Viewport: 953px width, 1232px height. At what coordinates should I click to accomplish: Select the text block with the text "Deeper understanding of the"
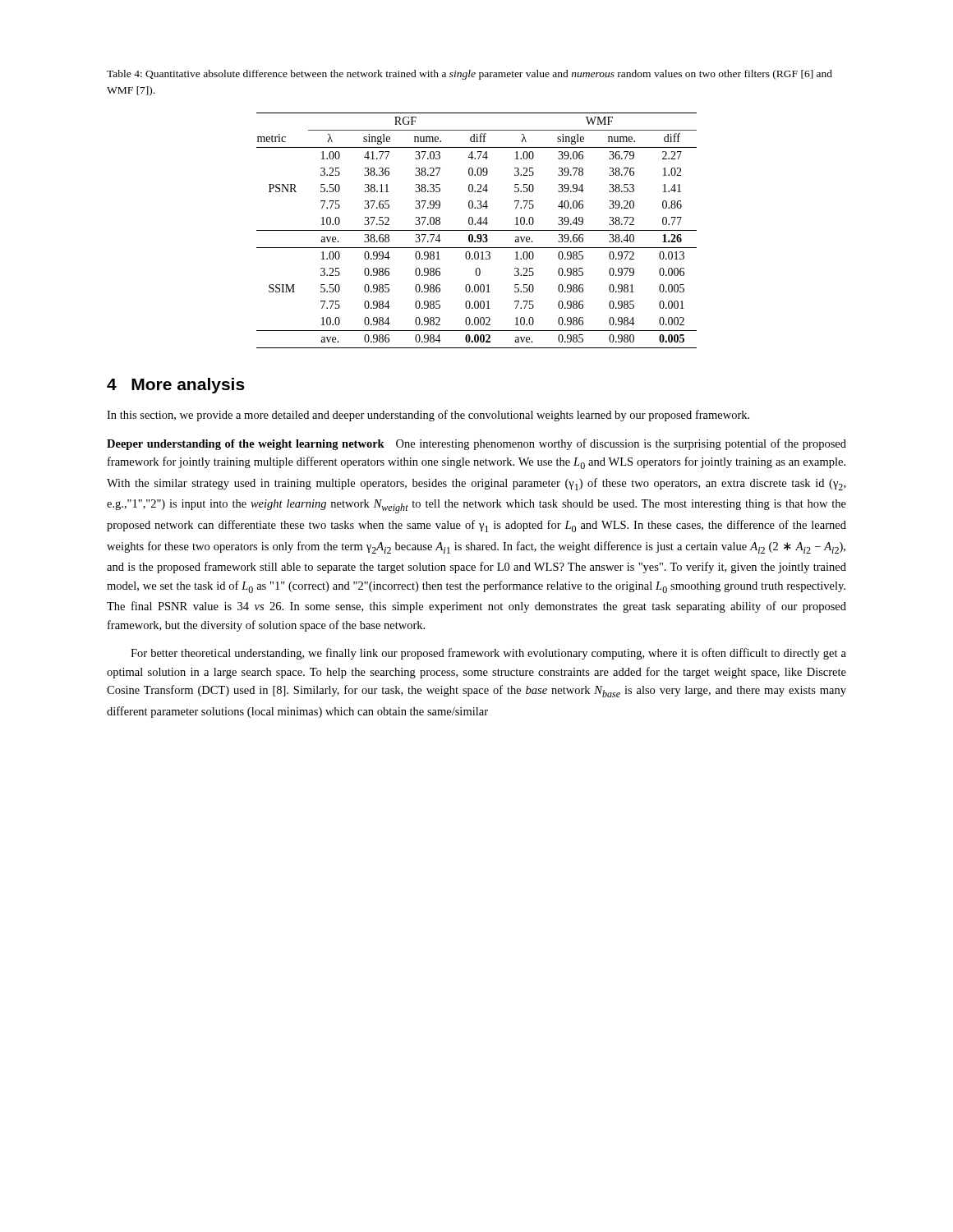pyautogui.click(x=476, y=534)
